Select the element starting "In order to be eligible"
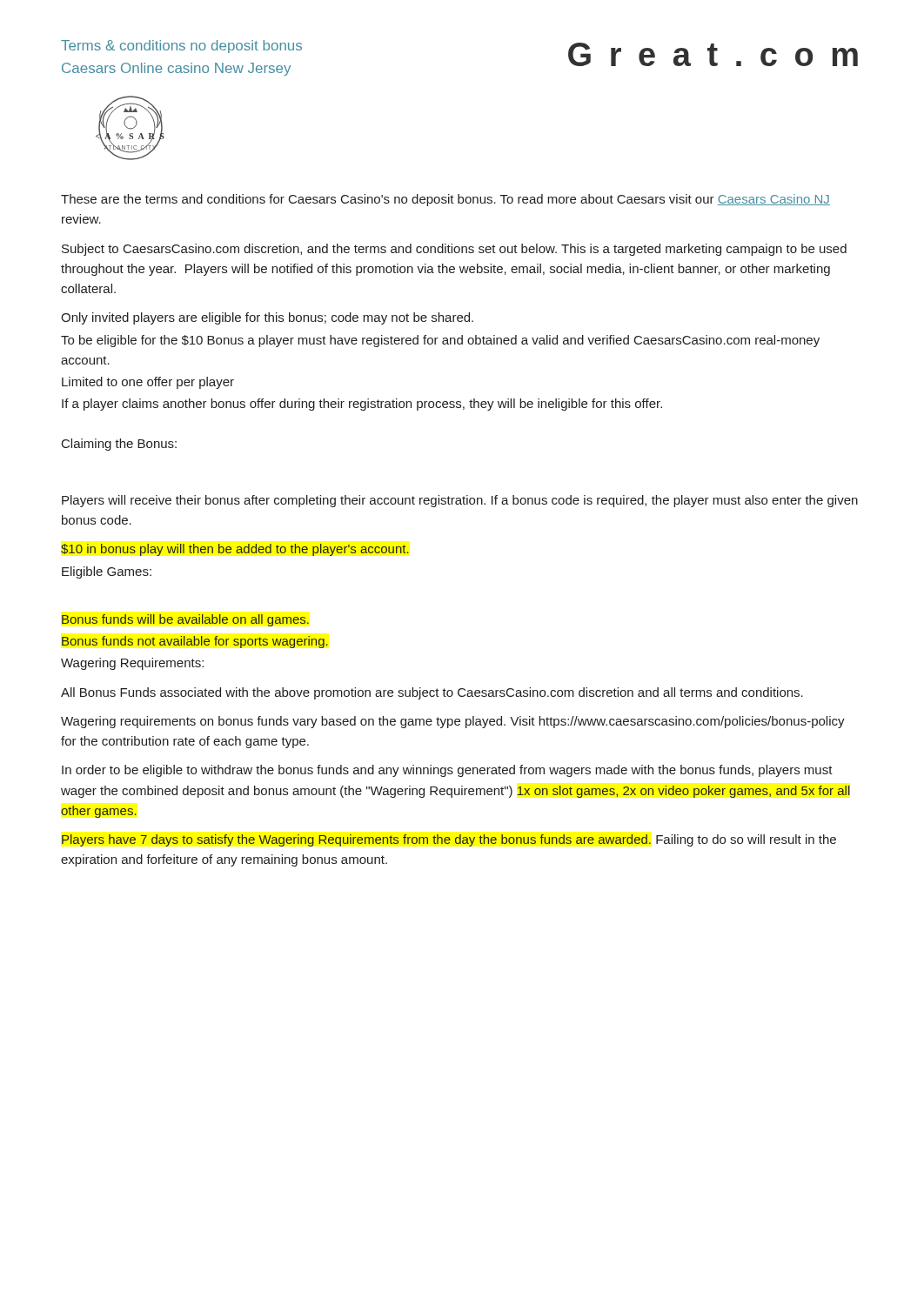Viewport: 924px width, 1305px height. 456,790
